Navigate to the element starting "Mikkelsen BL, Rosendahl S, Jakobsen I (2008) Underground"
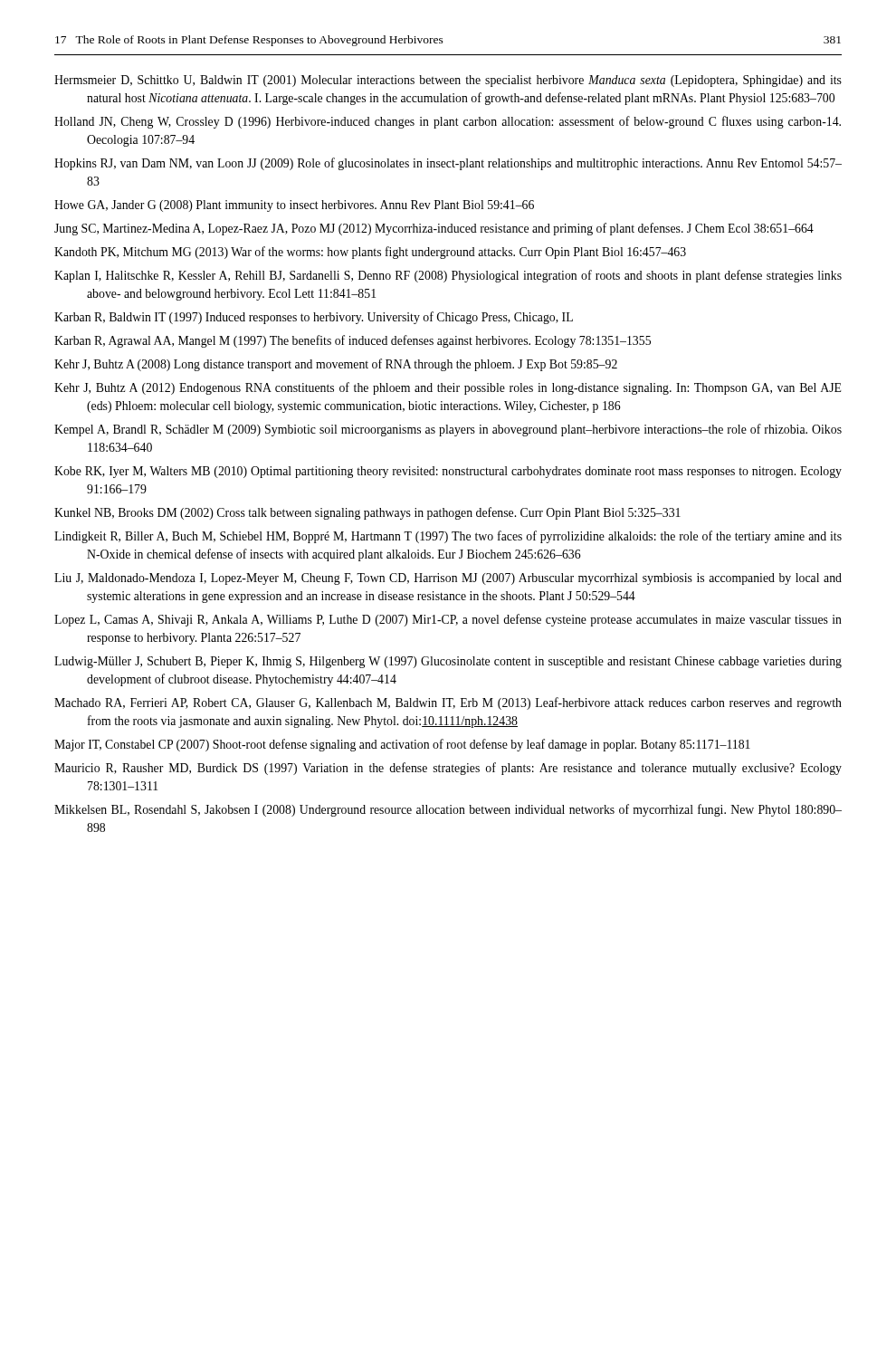Image resolution: width=896 pixels, height=1358 pixels. pos(448,819)
